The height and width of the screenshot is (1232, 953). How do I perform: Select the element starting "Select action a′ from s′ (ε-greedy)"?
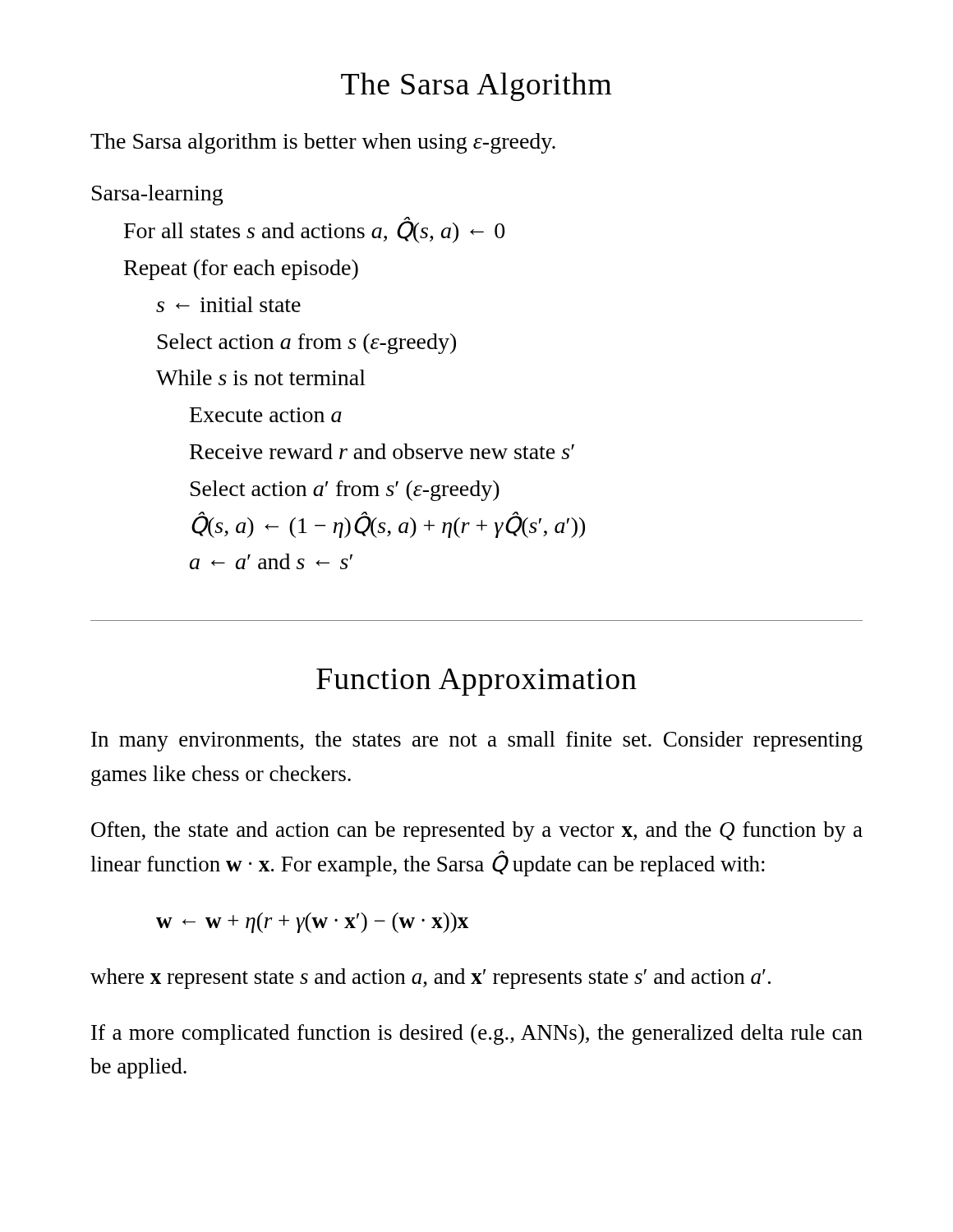pyautogui.click(x=345, y=488)
